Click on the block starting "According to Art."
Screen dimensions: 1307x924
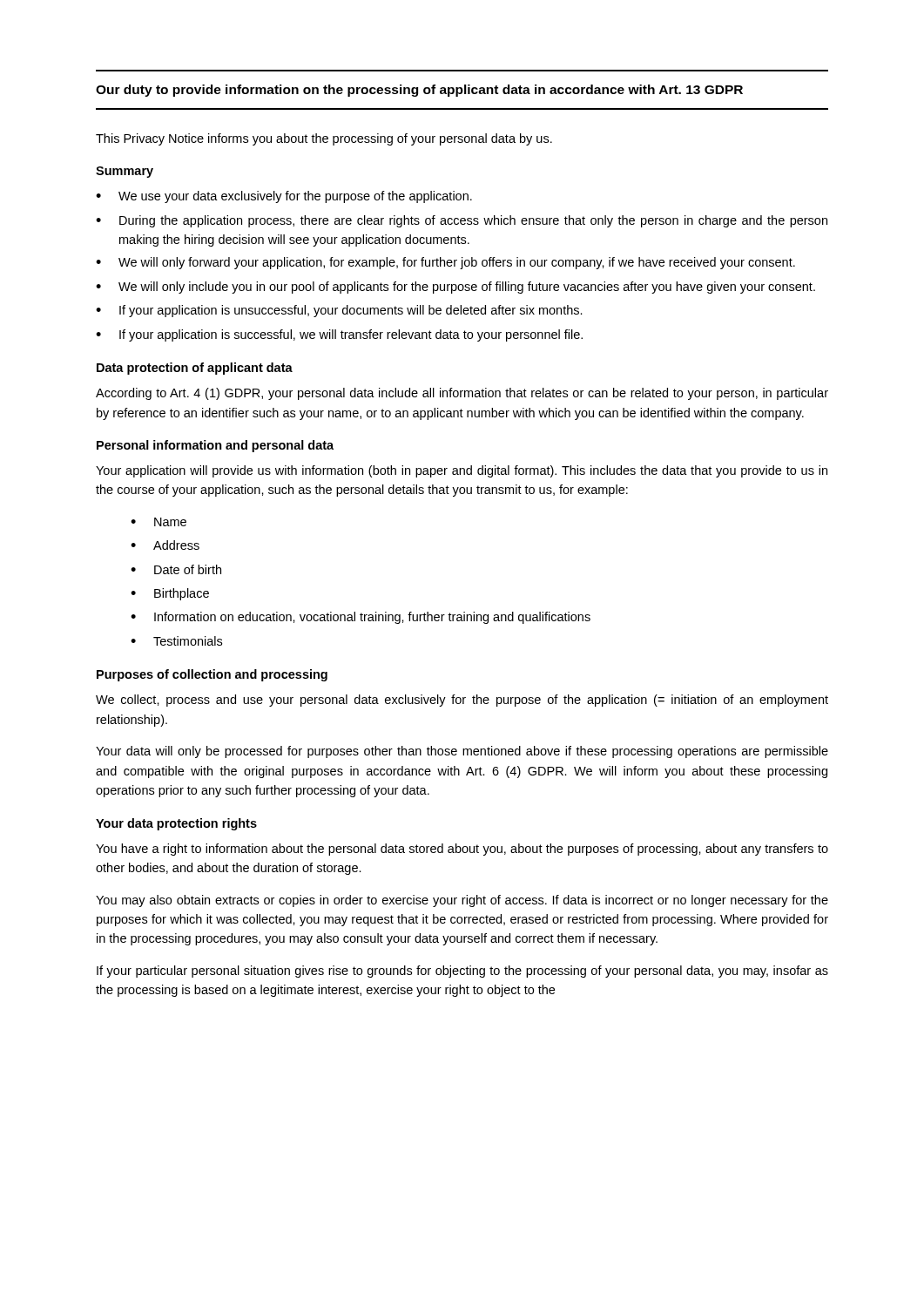(x=462, y=403)
